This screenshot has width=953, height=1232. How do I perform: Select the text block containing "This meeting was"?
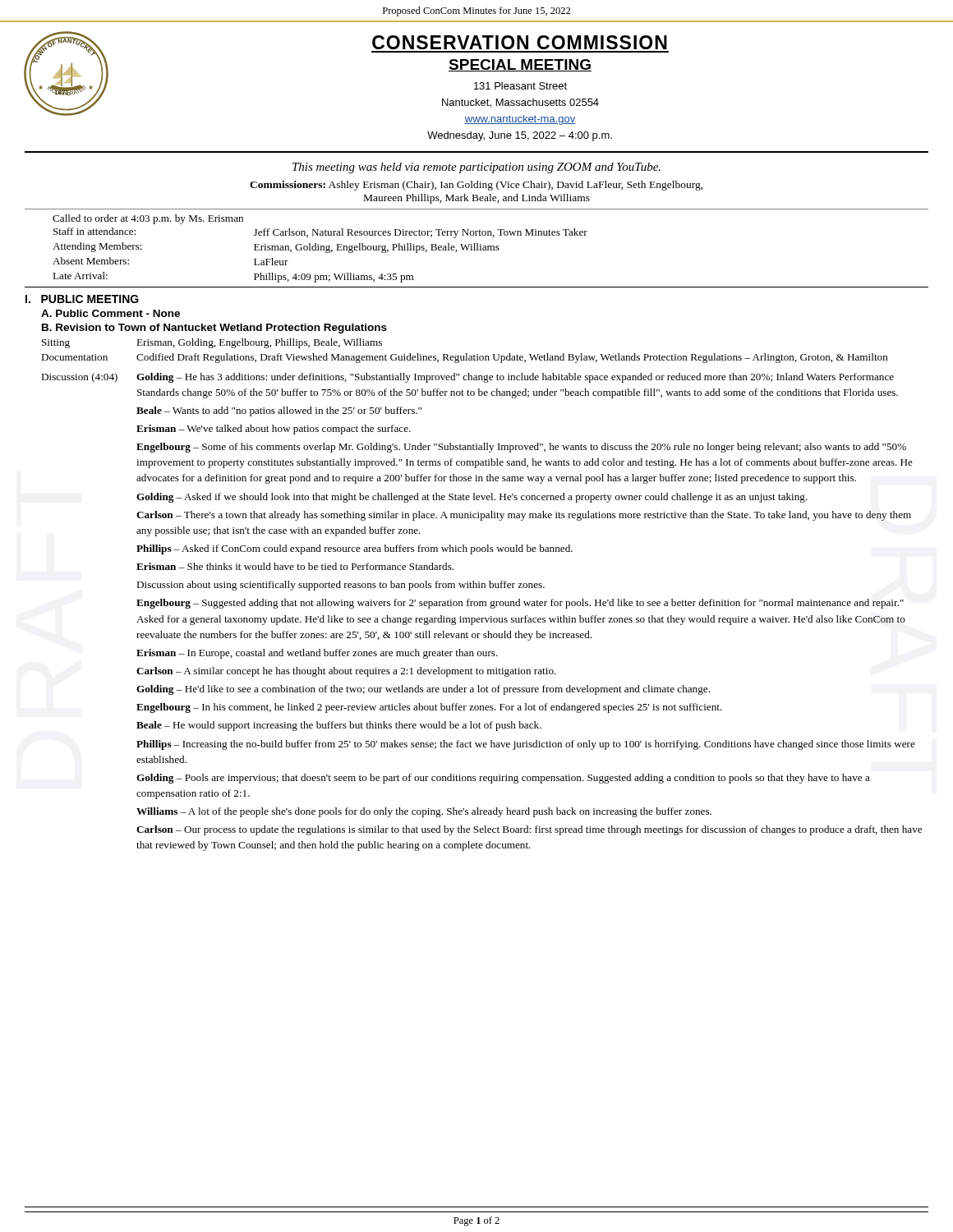[476, 166]
